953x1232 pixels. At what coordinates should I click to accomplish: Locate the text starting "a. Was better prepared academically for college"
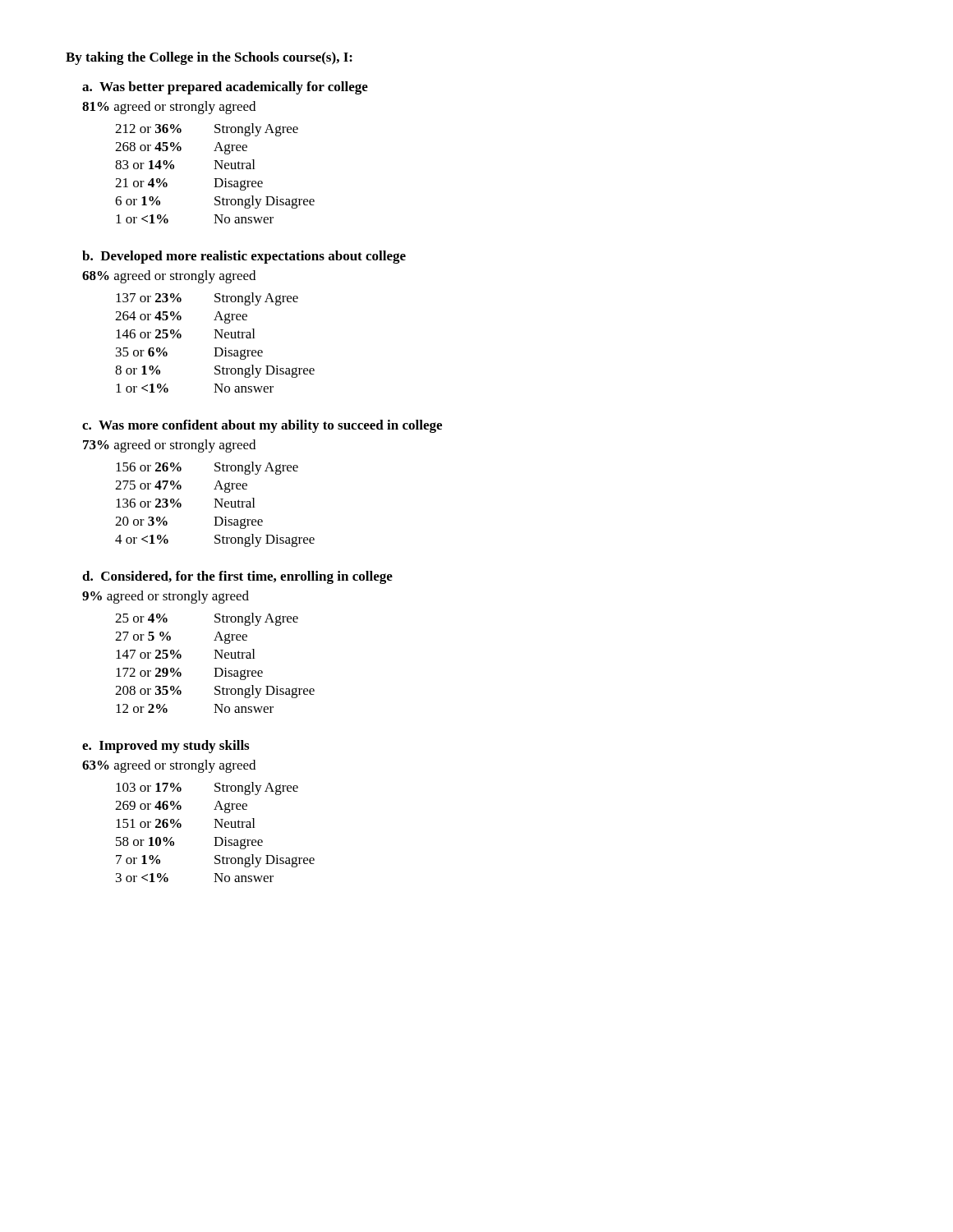pyautogui.click(x=225, y=88)
